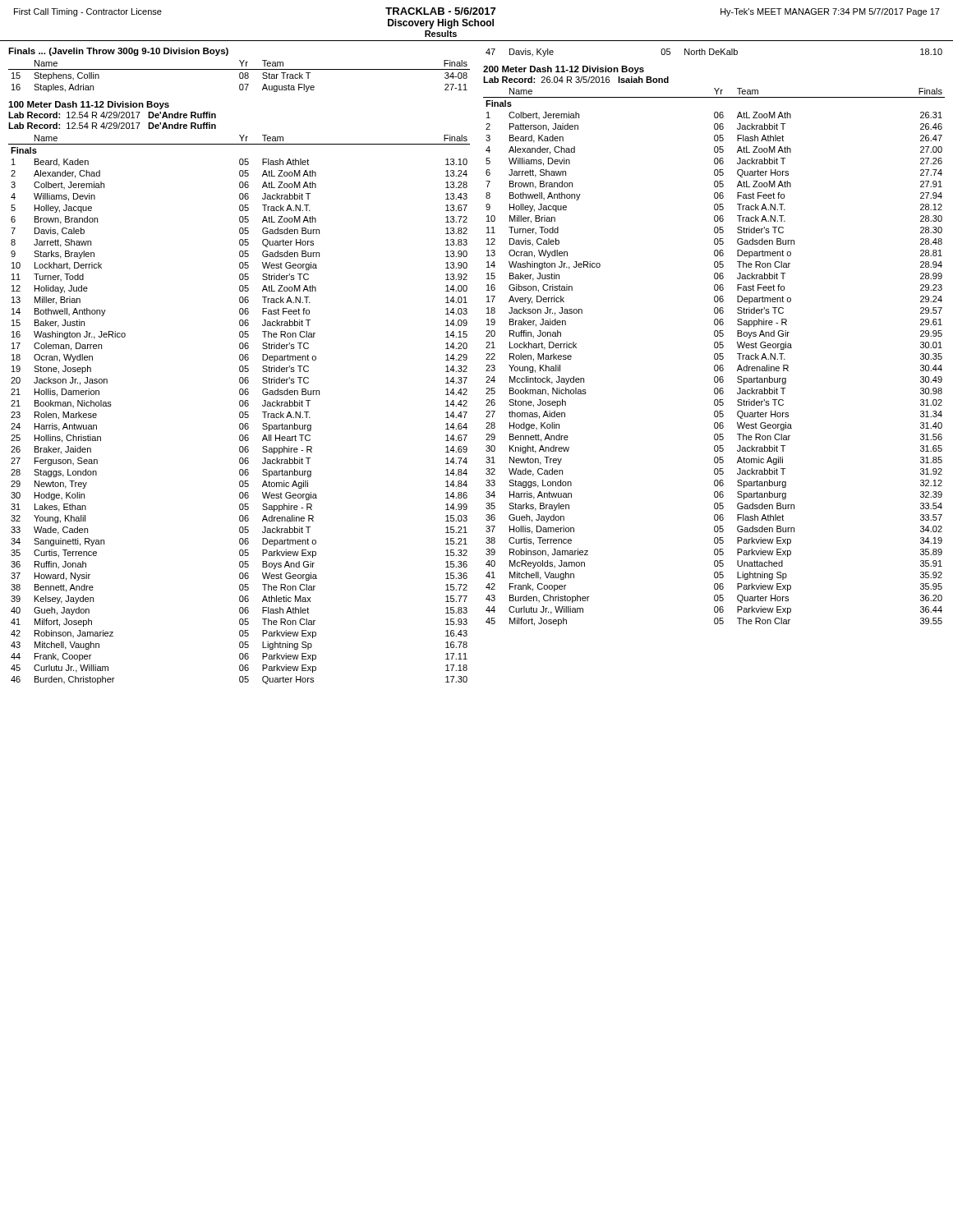
Task: Find the table that mentions "Star Track T"
Action: coord(239,75)
